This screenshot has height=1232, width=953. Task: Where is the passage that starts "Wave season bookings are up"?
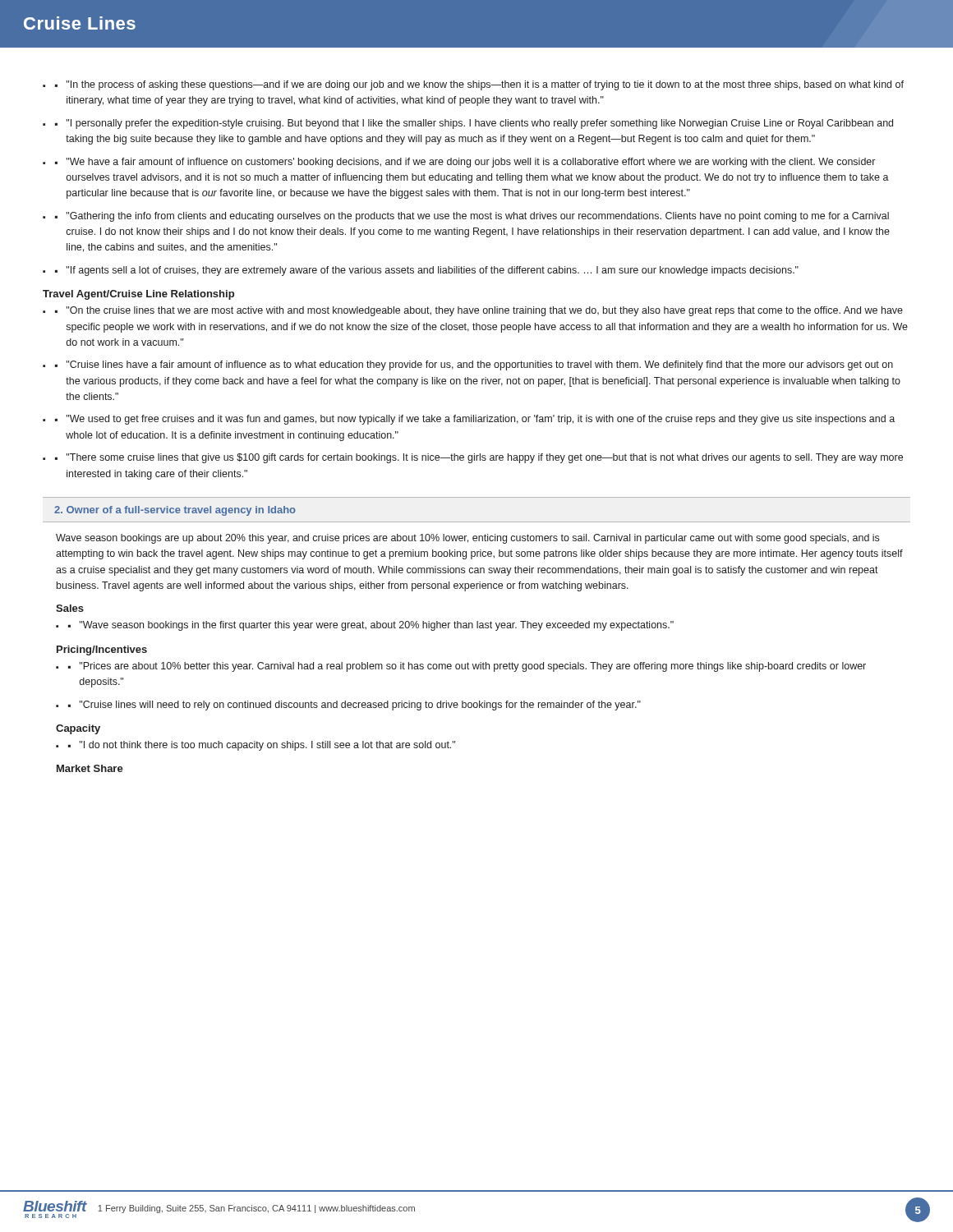click(479, 562)
